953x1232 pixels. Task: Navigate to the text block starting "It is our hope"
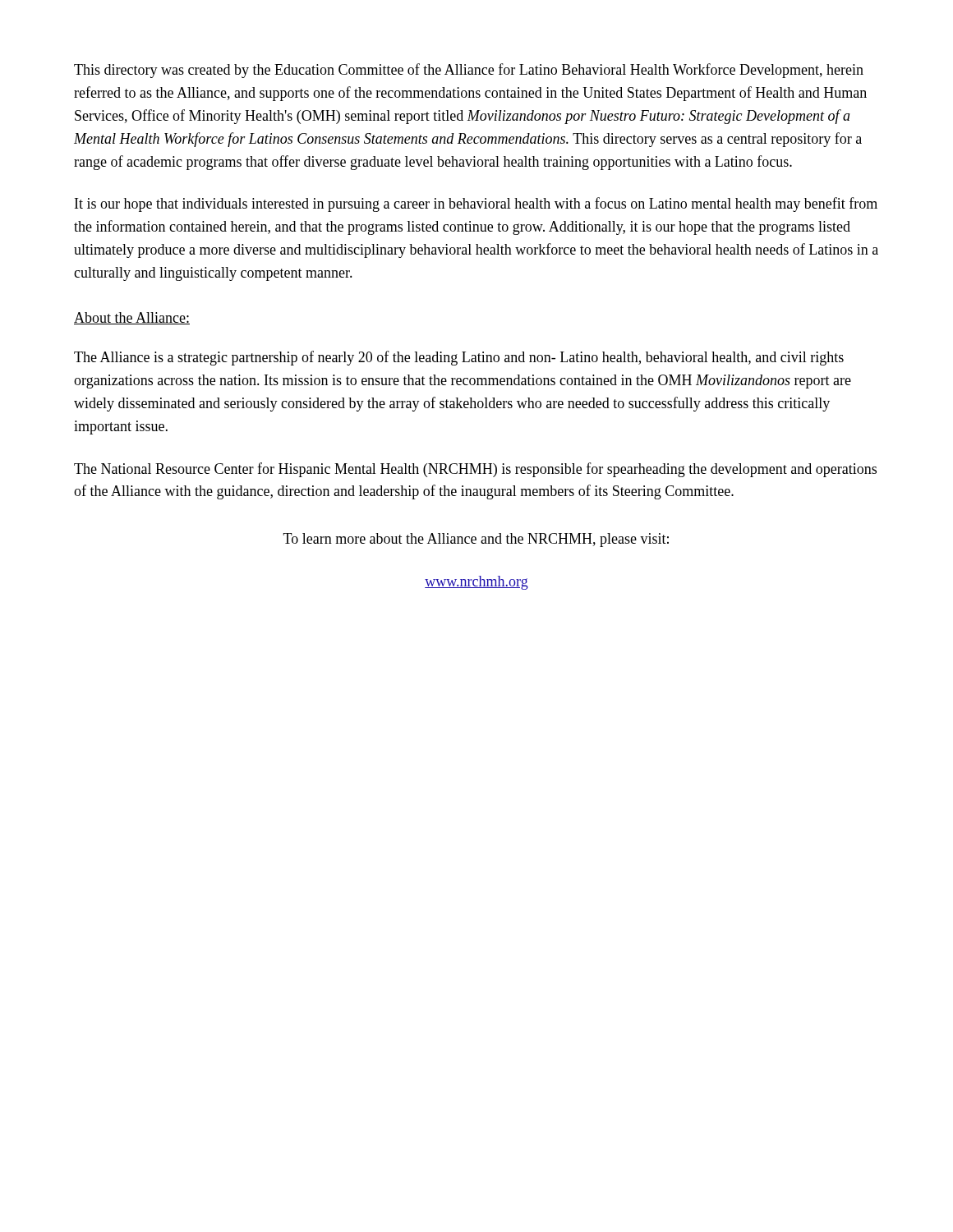(x=476, y=238)
